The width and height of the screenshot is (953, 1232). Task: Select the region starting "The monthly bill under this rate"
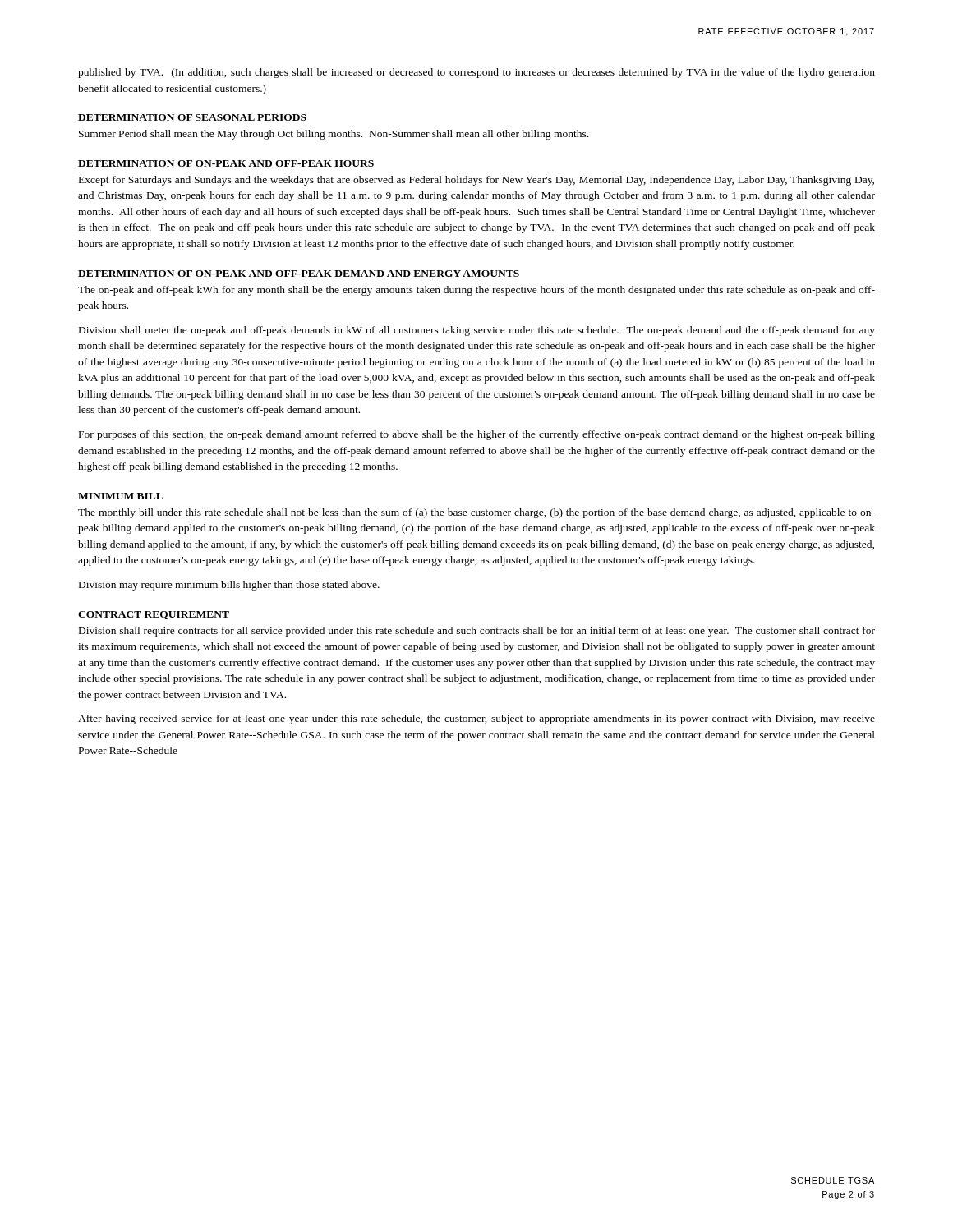tap(476, 536)
